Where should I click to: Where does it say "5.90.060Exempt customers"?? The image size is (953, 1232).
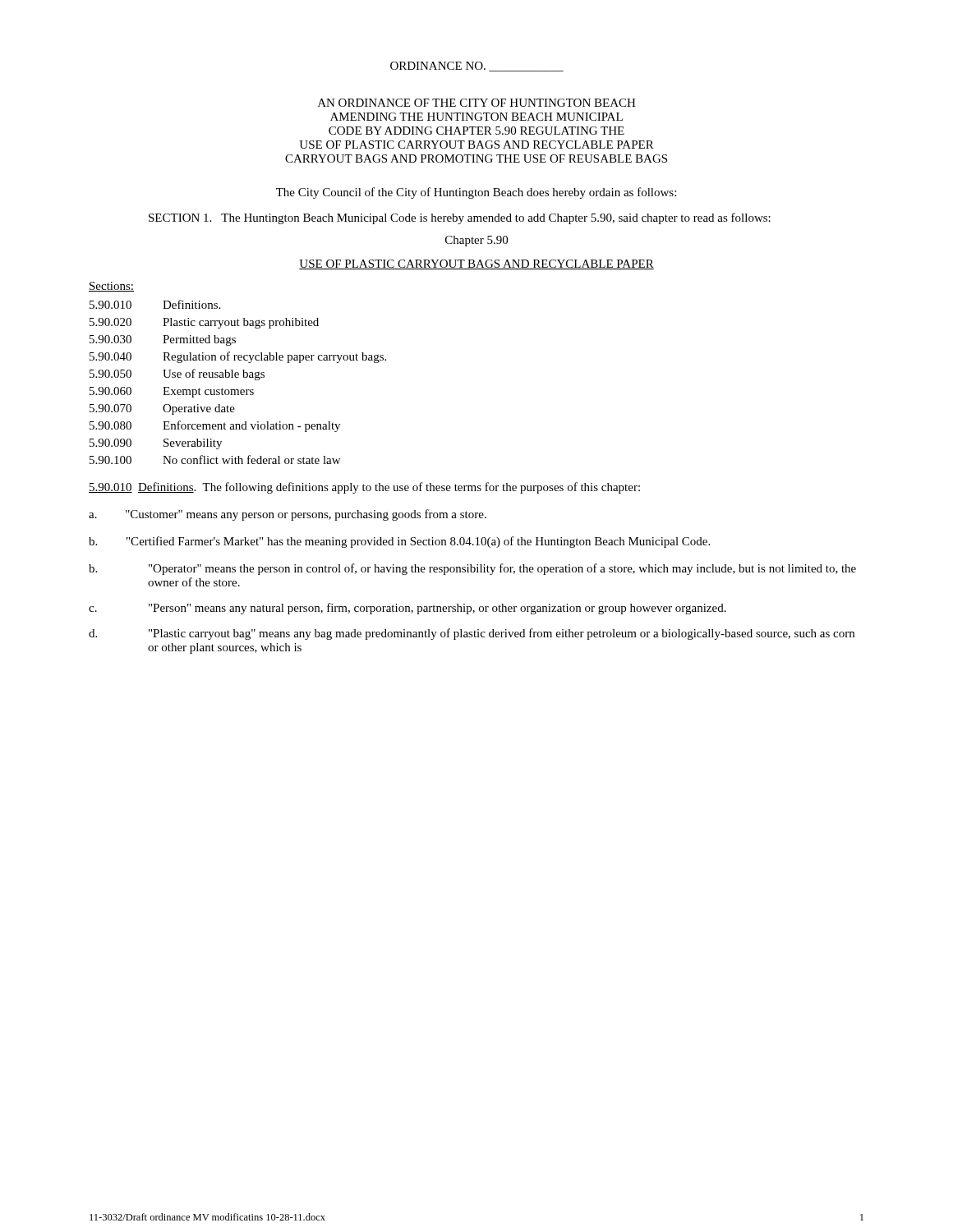click(171, 391)
